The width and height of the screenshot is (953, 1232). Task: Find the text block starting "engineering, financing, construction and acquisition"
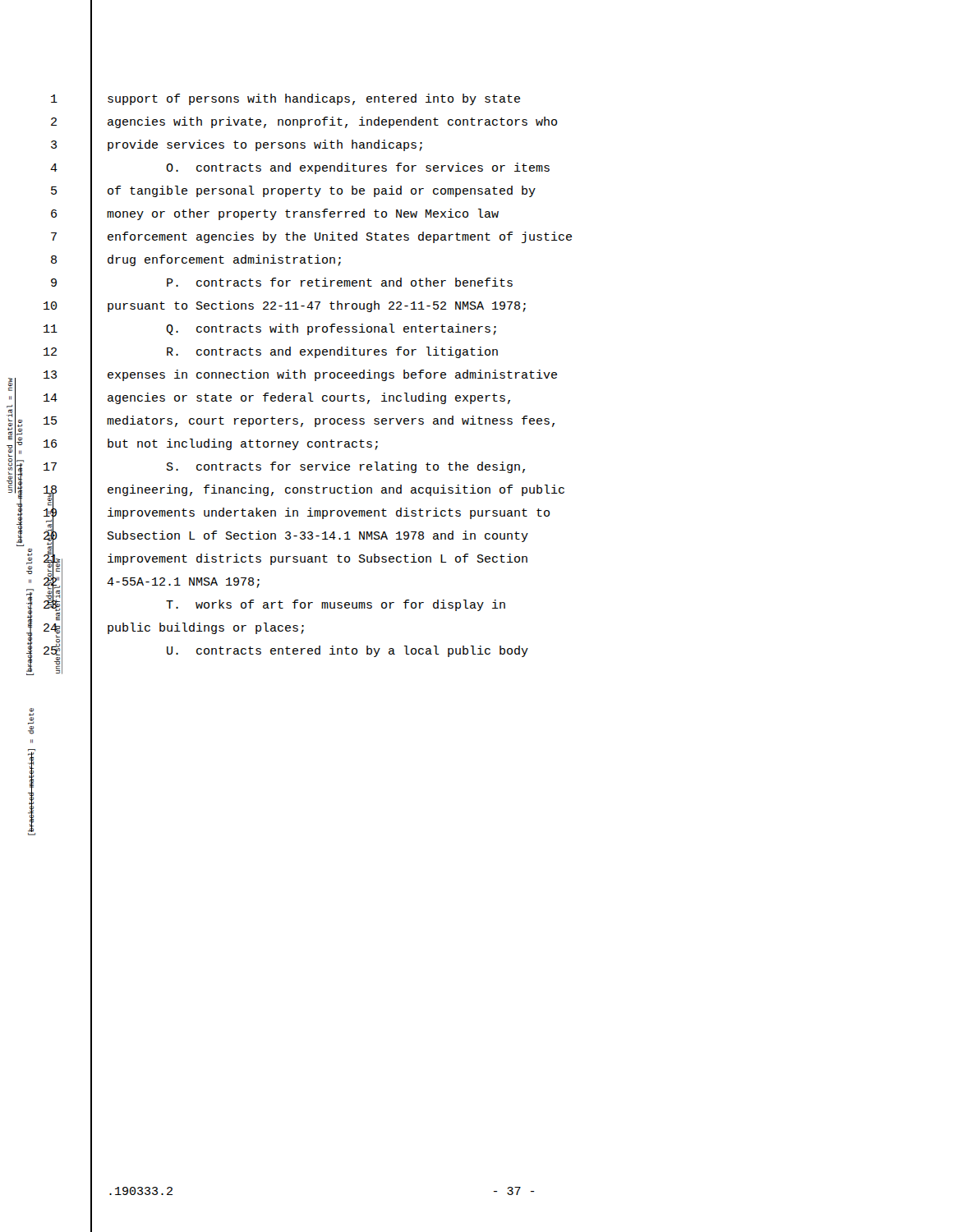(x=336, y=491)
